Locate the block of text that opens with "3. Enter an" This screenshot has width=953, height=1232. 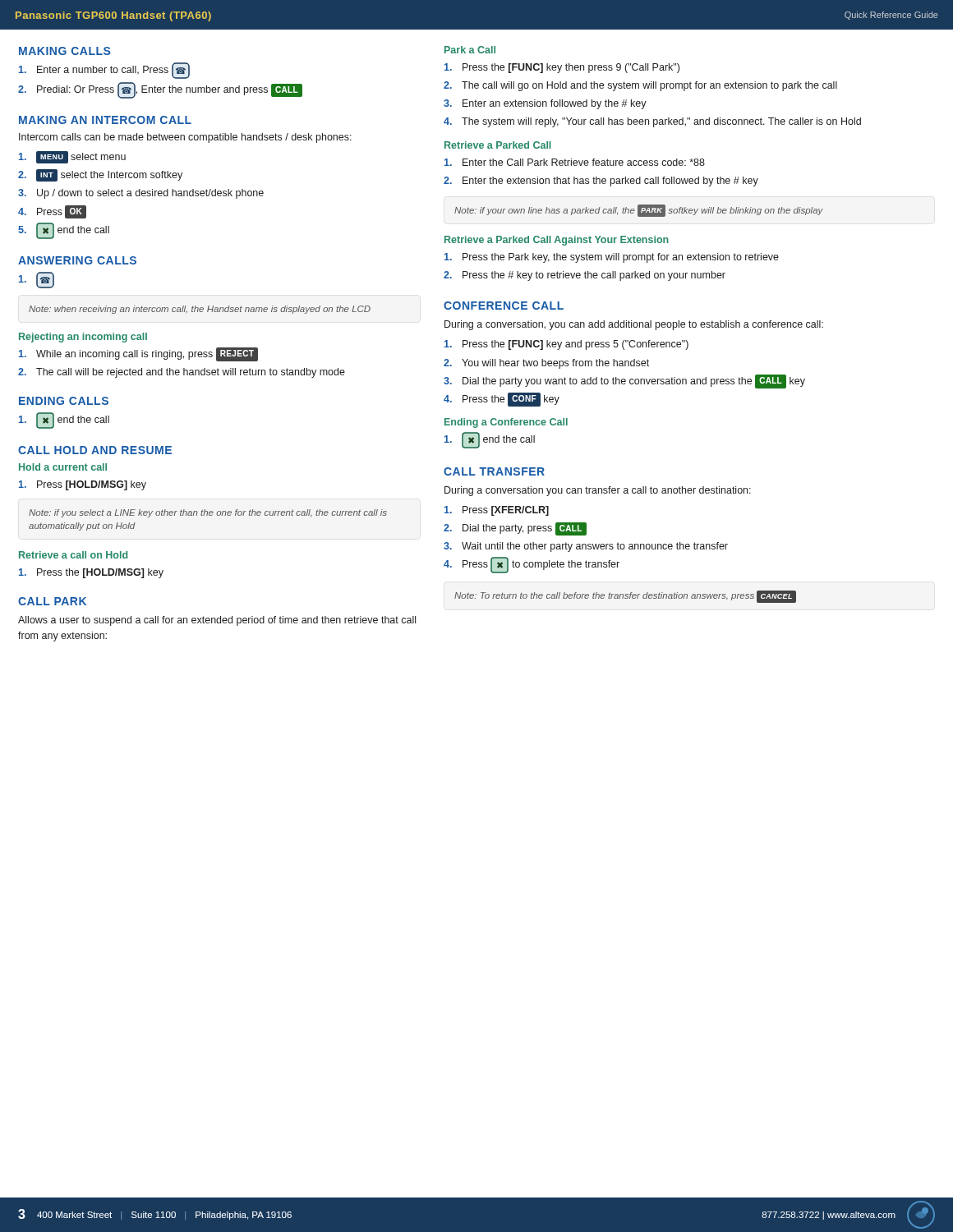pyautogui.click(x=545, y=104)
